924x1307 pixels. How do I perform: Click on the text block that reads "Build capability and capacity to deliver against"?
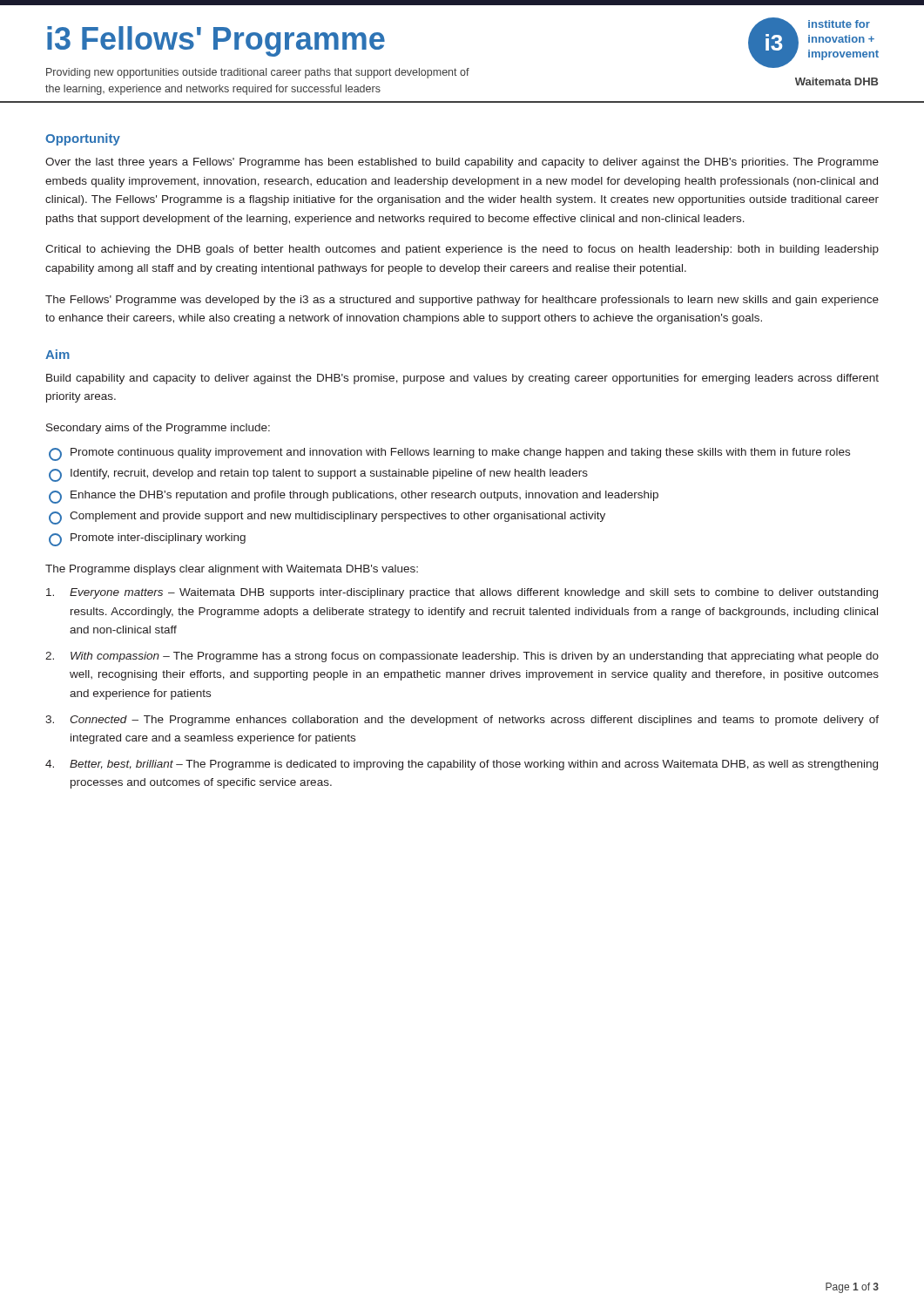coord(462,387)
